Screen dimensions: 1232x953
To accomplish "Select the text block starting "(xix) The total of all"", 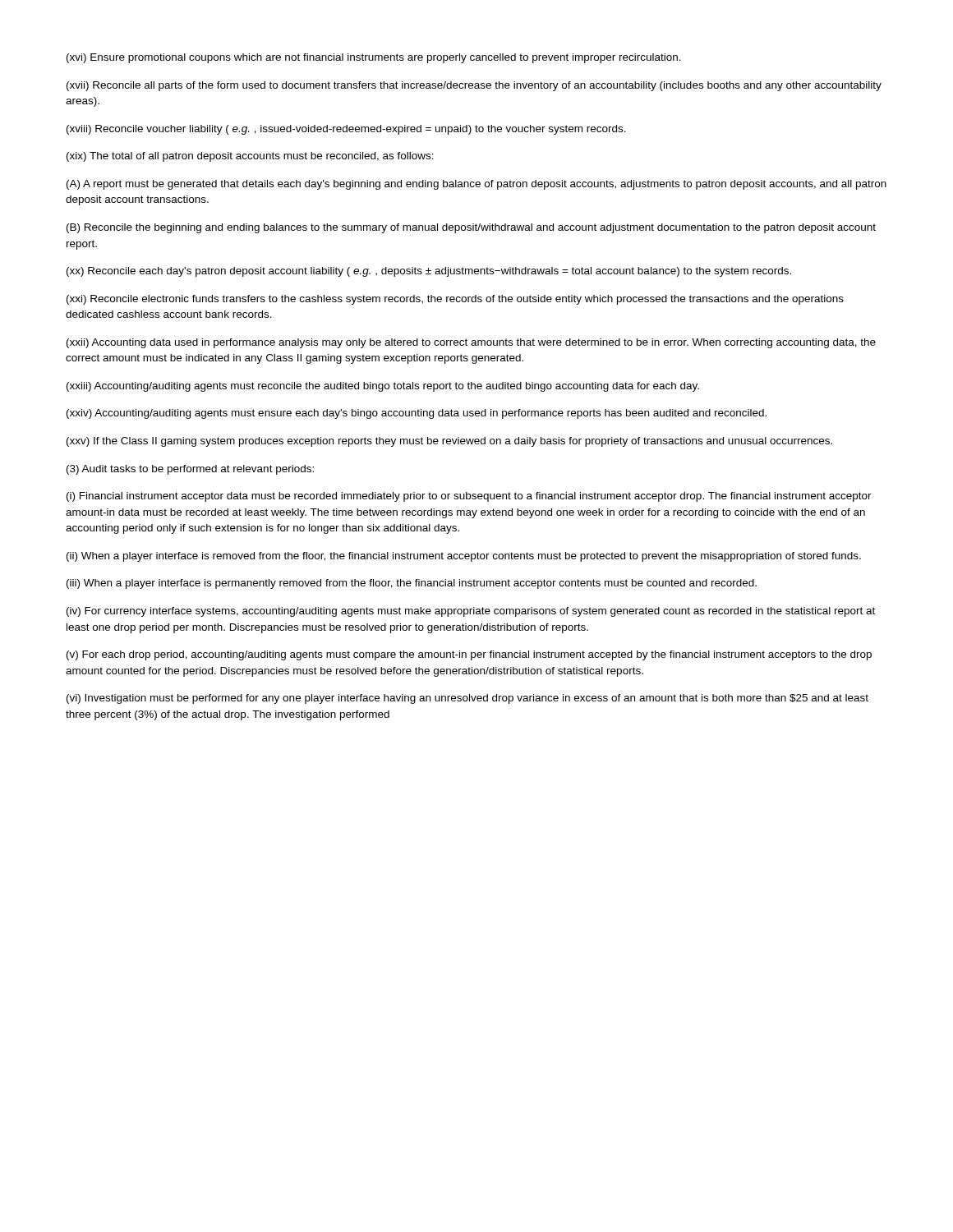I will point(250,156).
